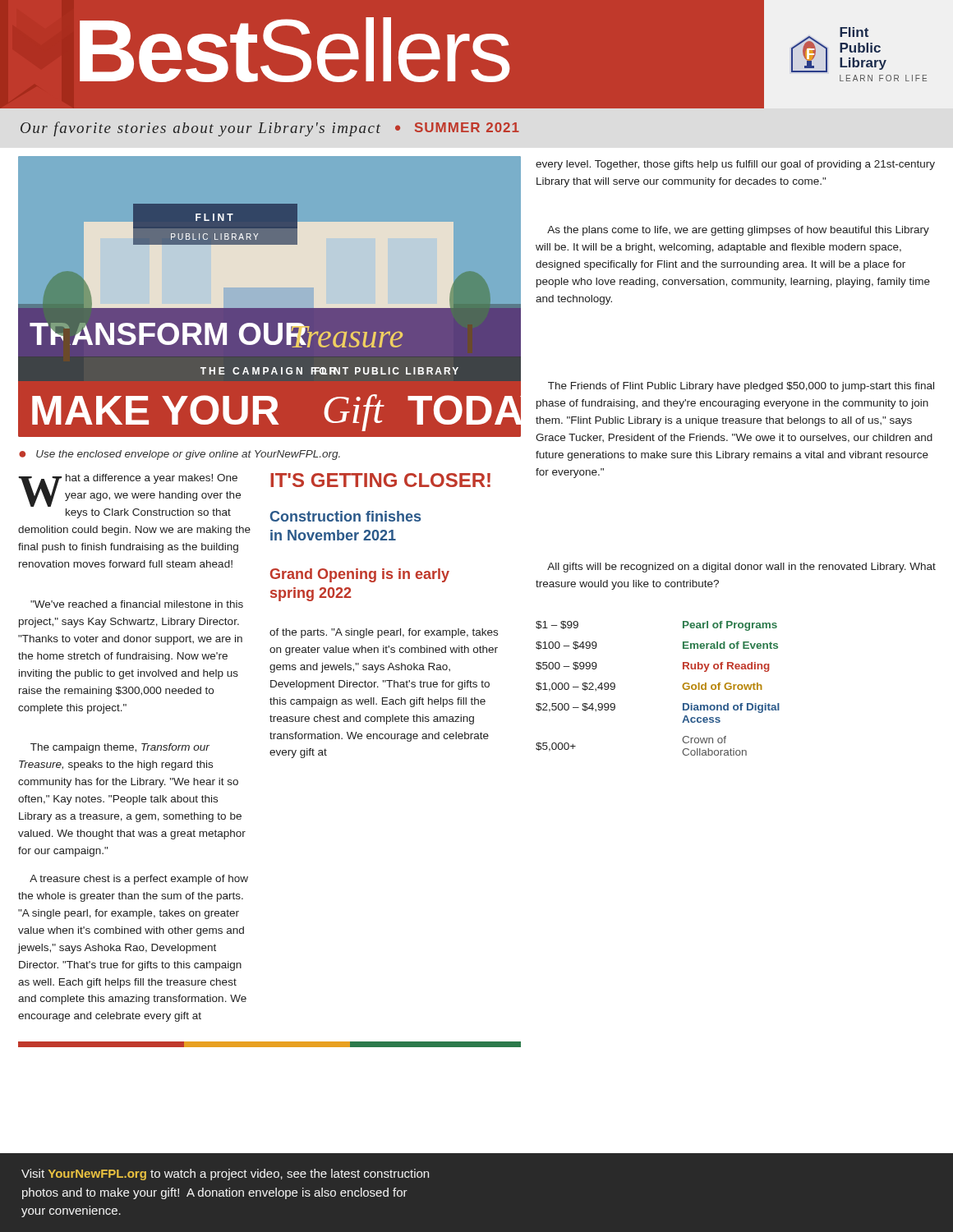Locate the text block with the text "The campaign theme, Transform our Treasure,"

click(x=132, y=799)
